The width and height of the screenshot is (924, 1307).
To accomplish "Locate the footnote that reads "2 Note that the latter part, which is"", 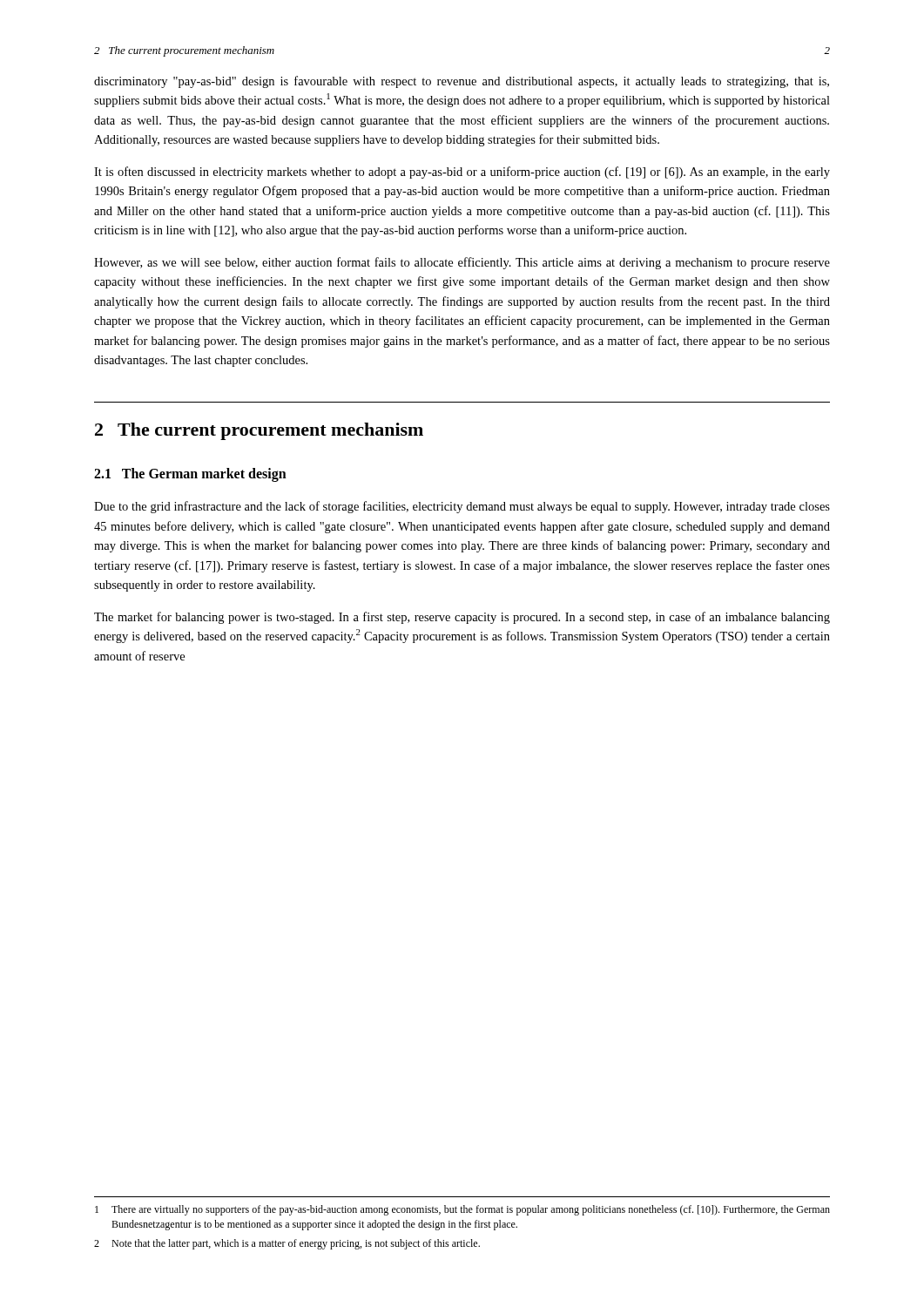I will coord(287,1244).
